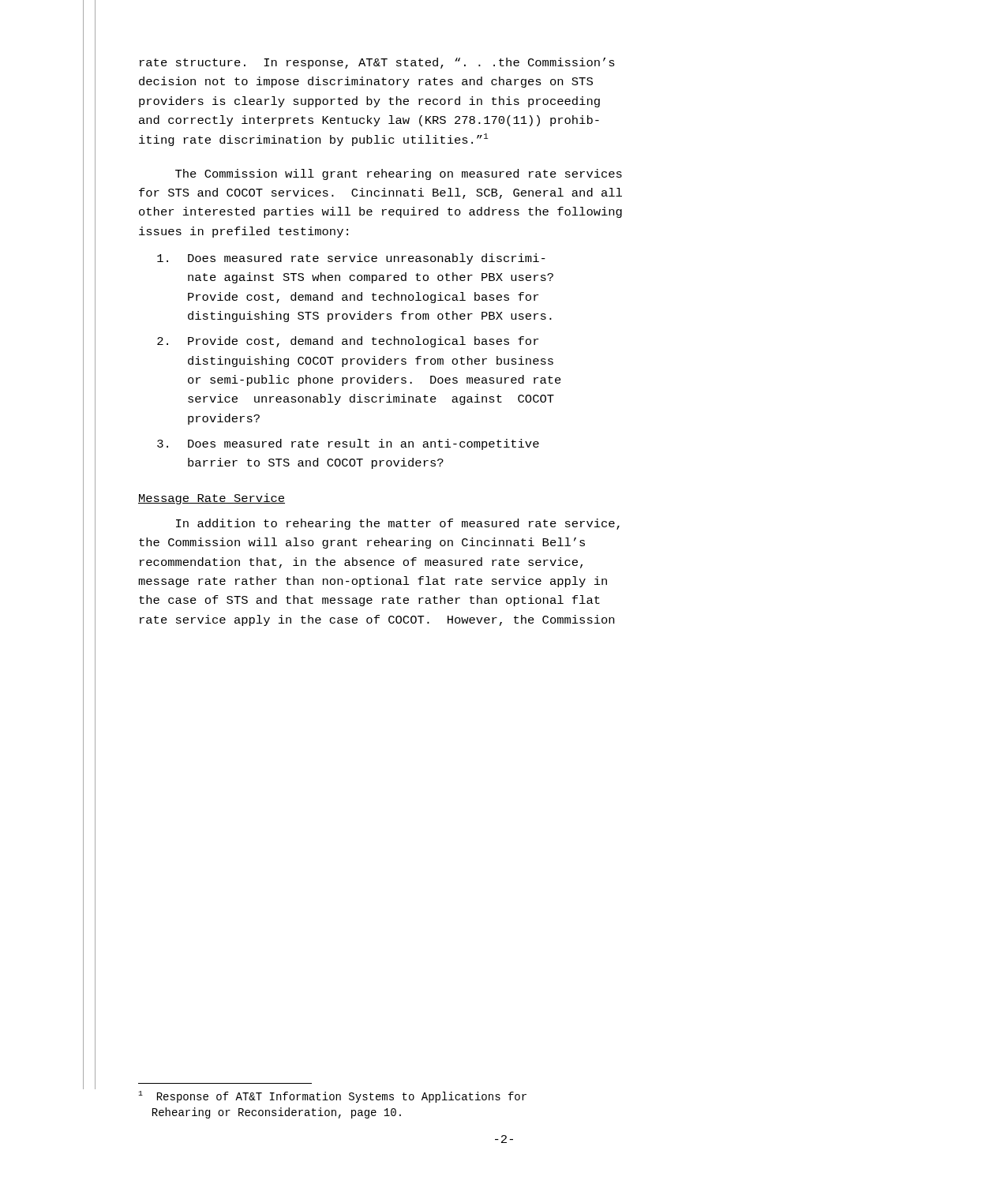Screen dimensions: 1184x1008
Task: Find the section header with the text "Message Rate Service"
Action: pos(212,499)
